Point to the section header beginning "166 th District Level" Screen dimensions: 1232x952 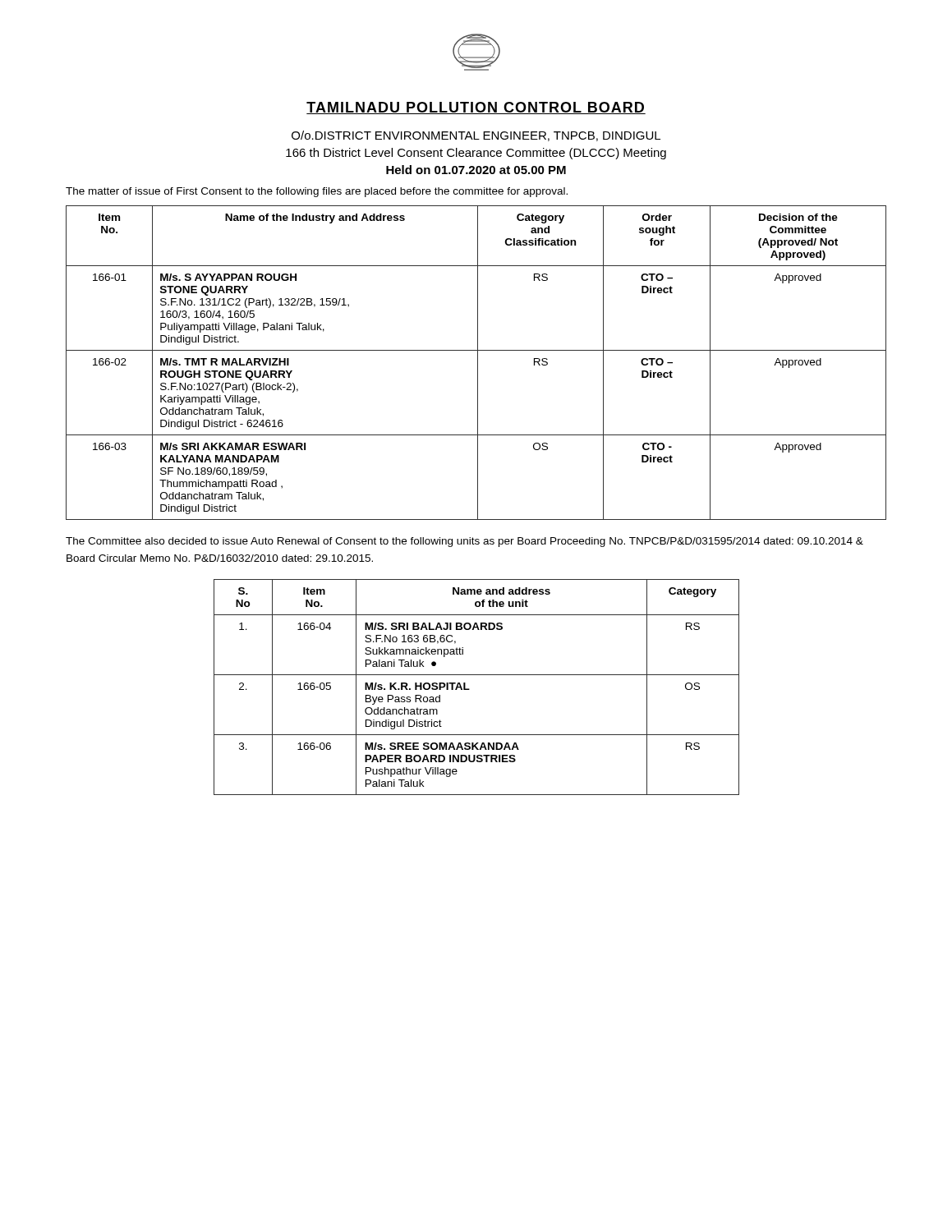476,152
